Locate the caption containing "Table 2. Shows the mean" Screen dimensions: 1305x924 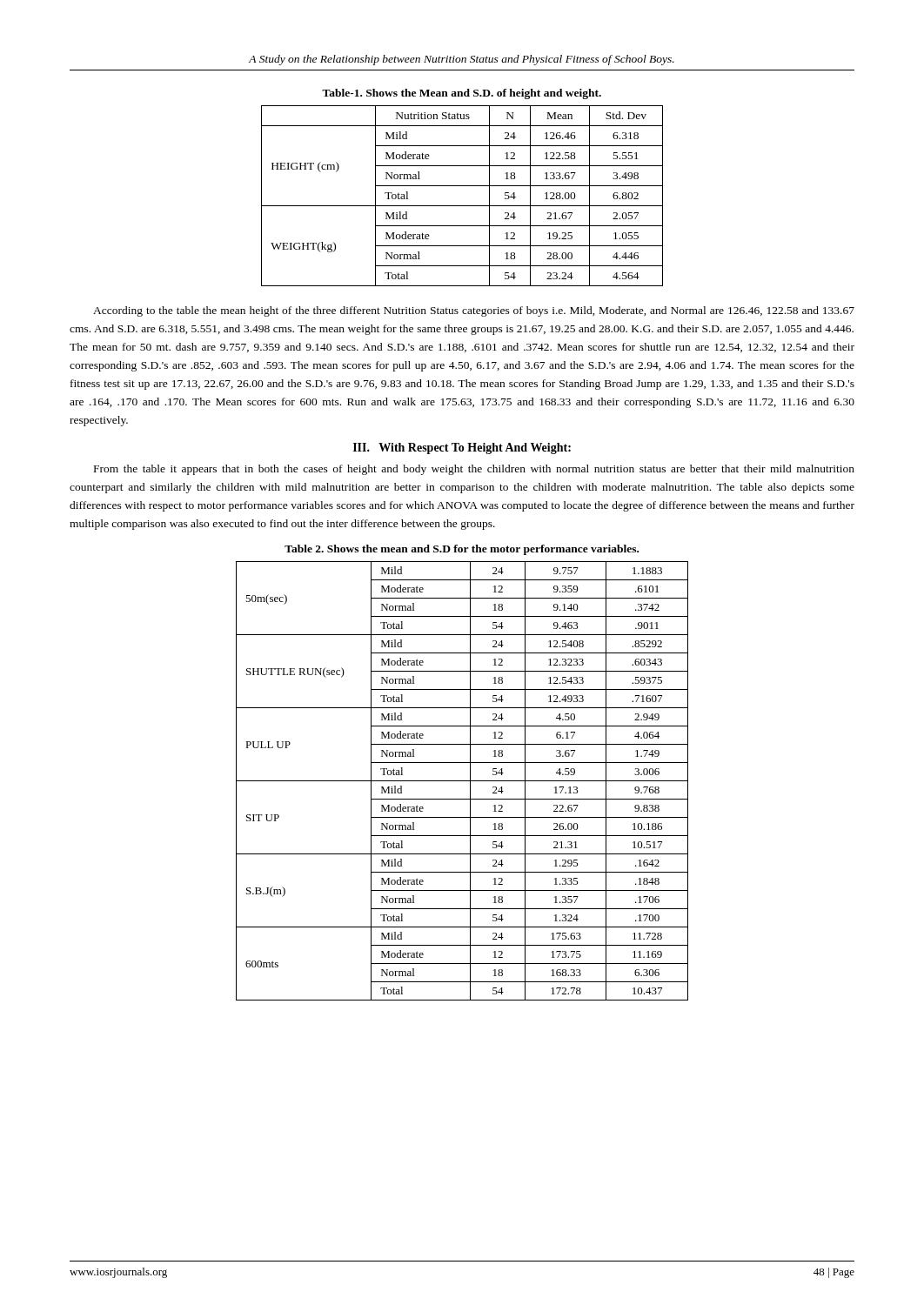pyautogui.click(x=462, y=549)
